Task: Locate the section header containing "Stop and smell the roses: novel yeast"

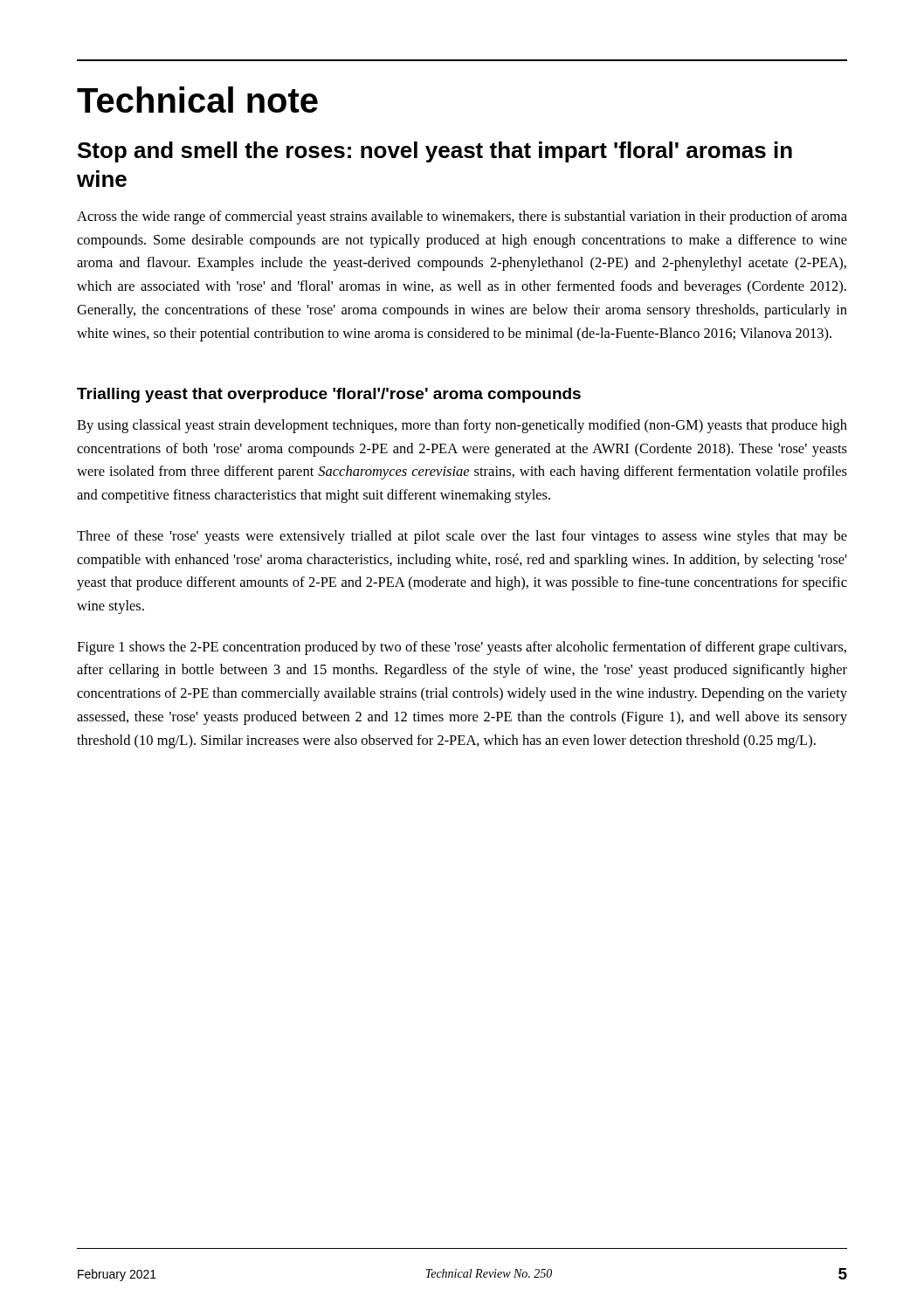Action: coord(462,165)
